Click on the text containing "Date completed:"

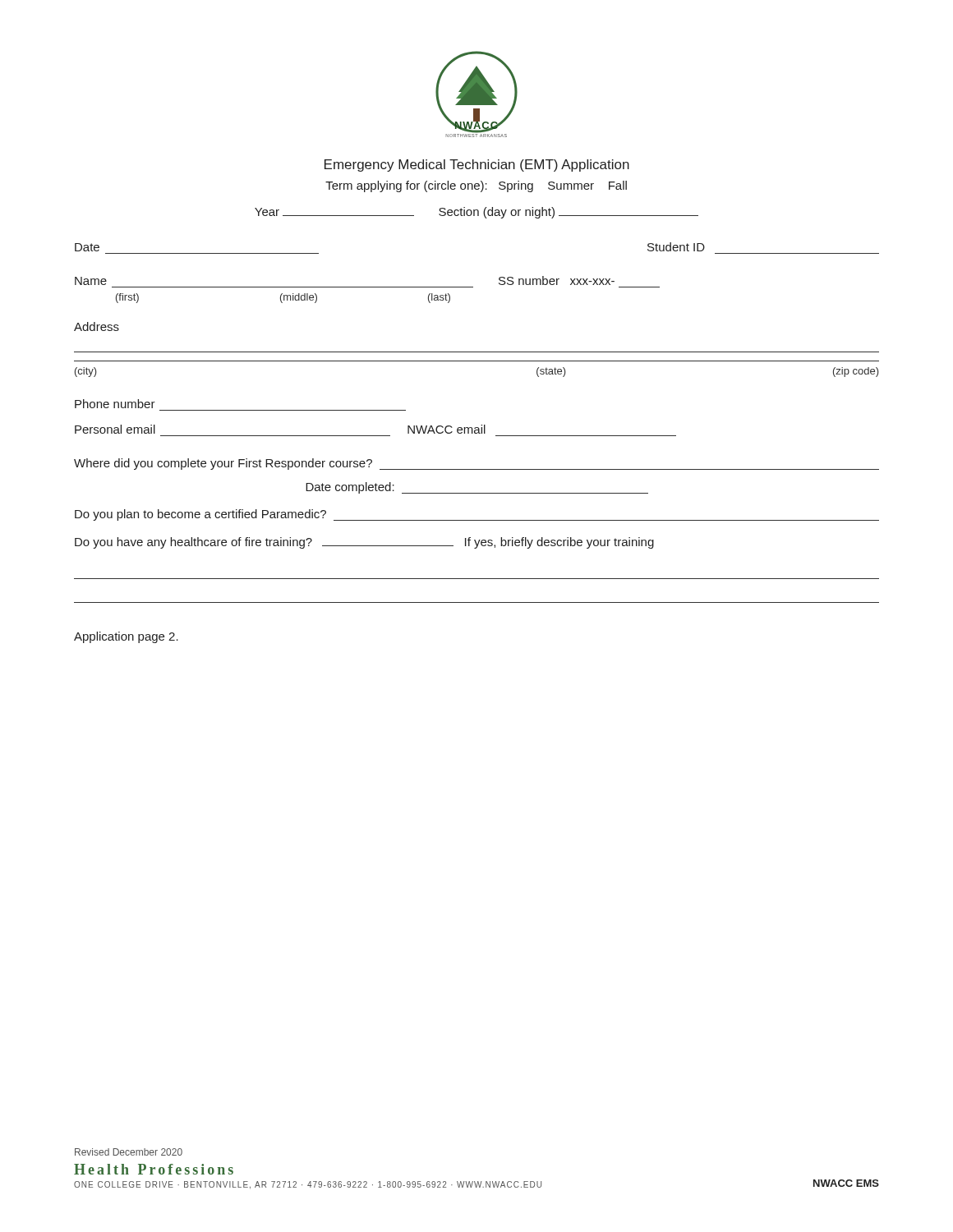click(476, 486)
